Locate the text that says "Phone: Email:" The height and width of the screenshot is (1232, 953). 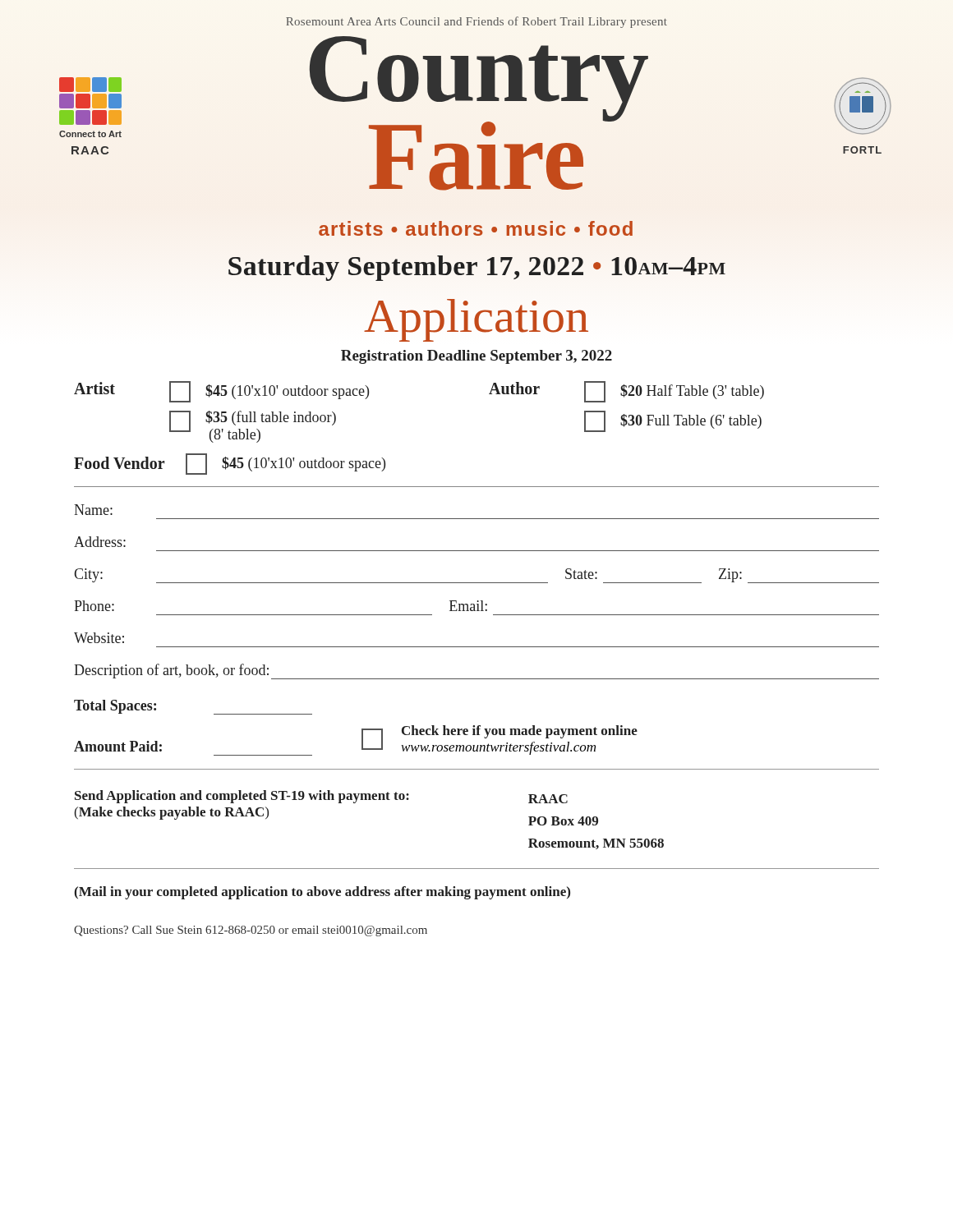pos(476,606)
